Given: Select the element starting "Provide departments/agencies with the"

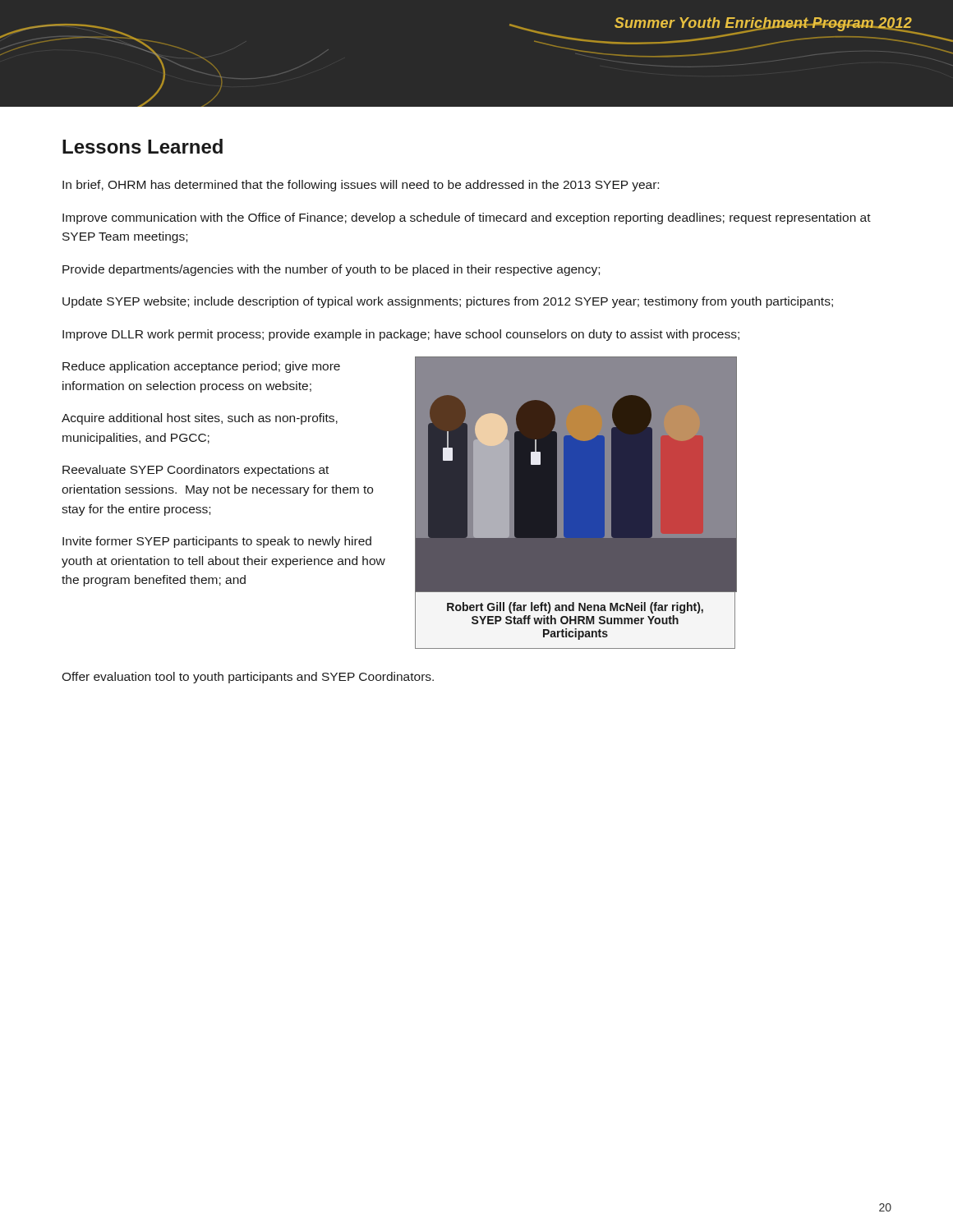Looking at the screenshot, I should [331, 269].
